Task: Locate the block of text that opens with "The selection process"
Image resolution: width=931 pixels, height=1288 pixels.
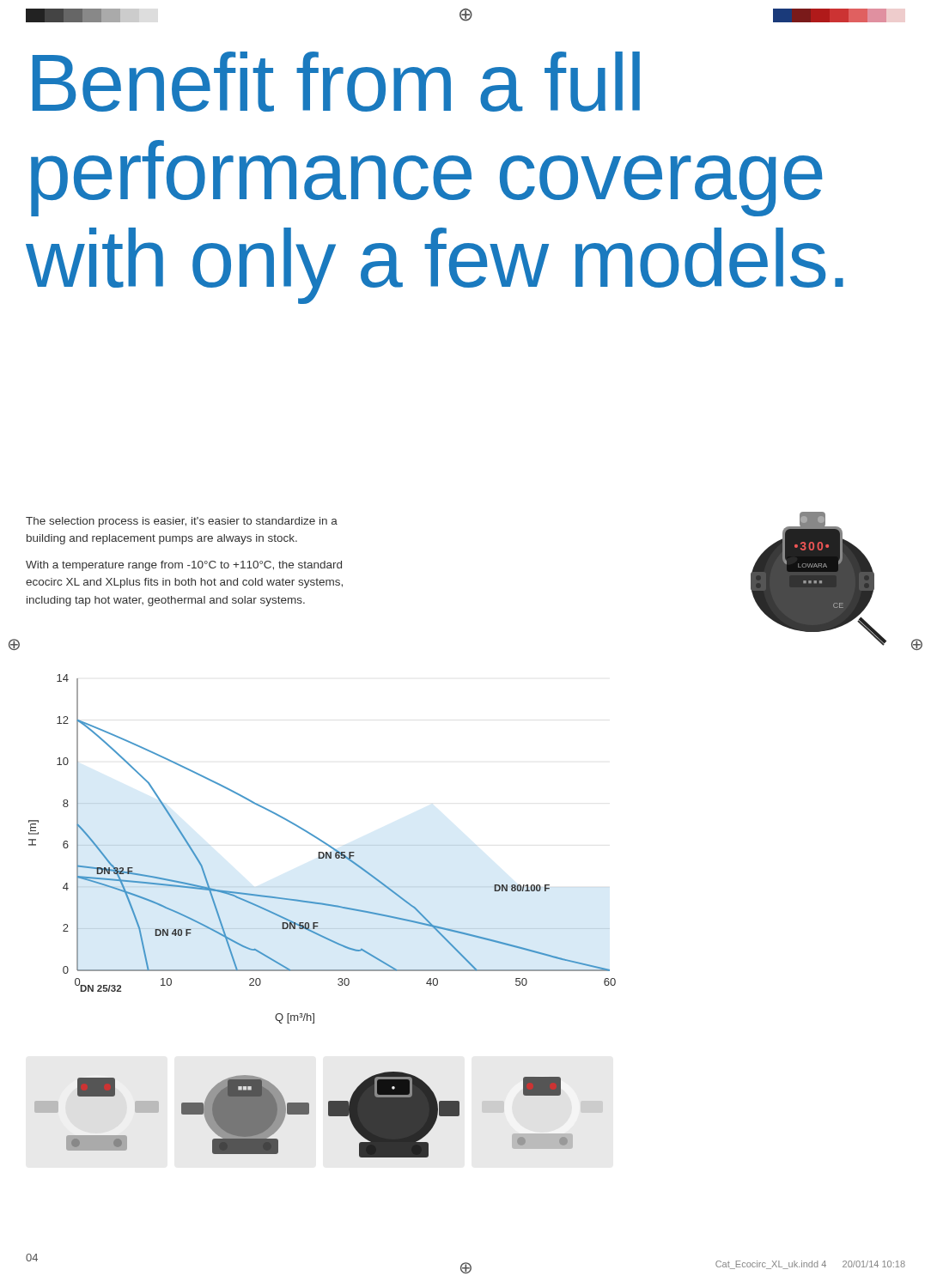Action: (x=182, y=529)
